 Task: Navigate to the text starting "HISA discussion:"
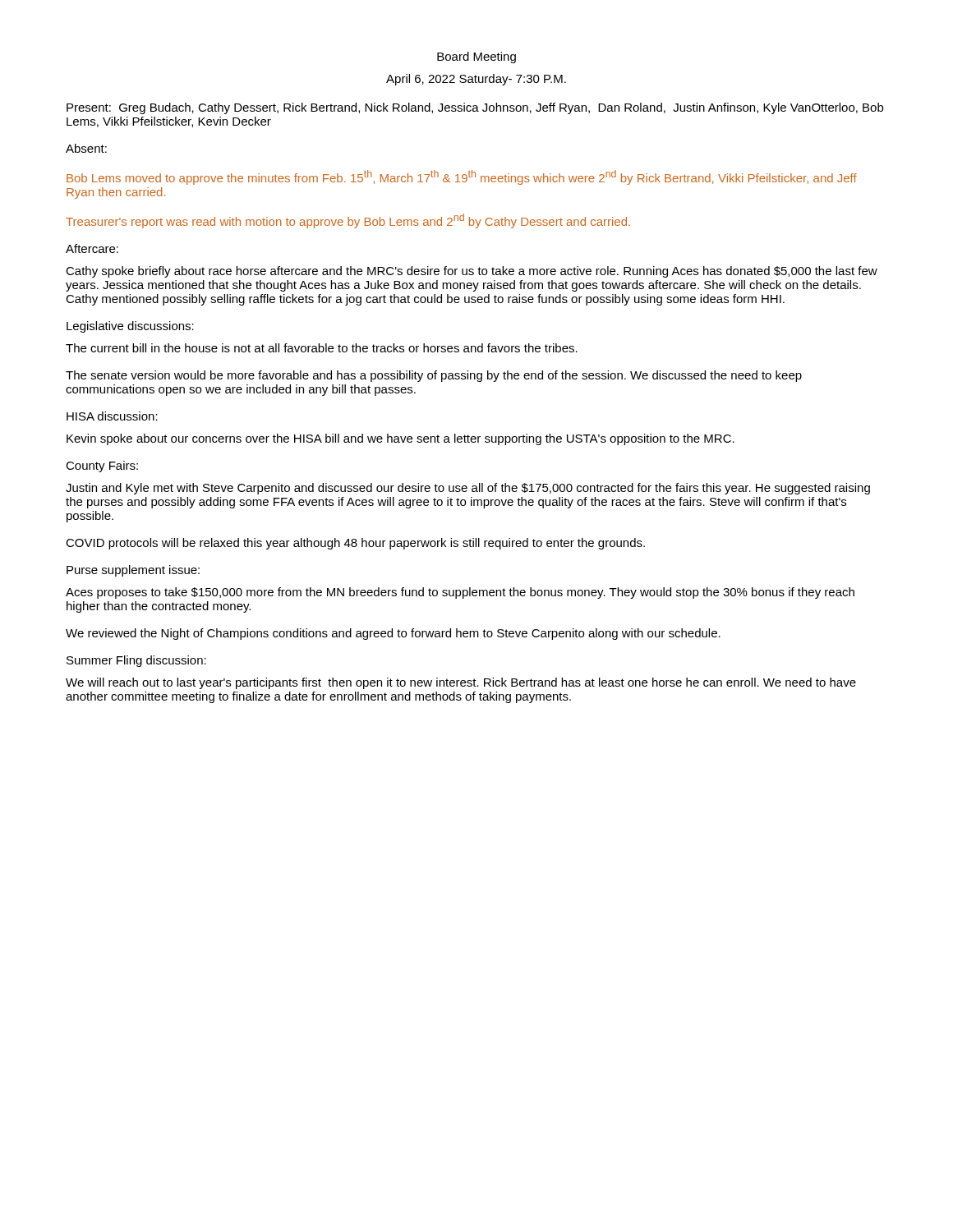point(112,416)
